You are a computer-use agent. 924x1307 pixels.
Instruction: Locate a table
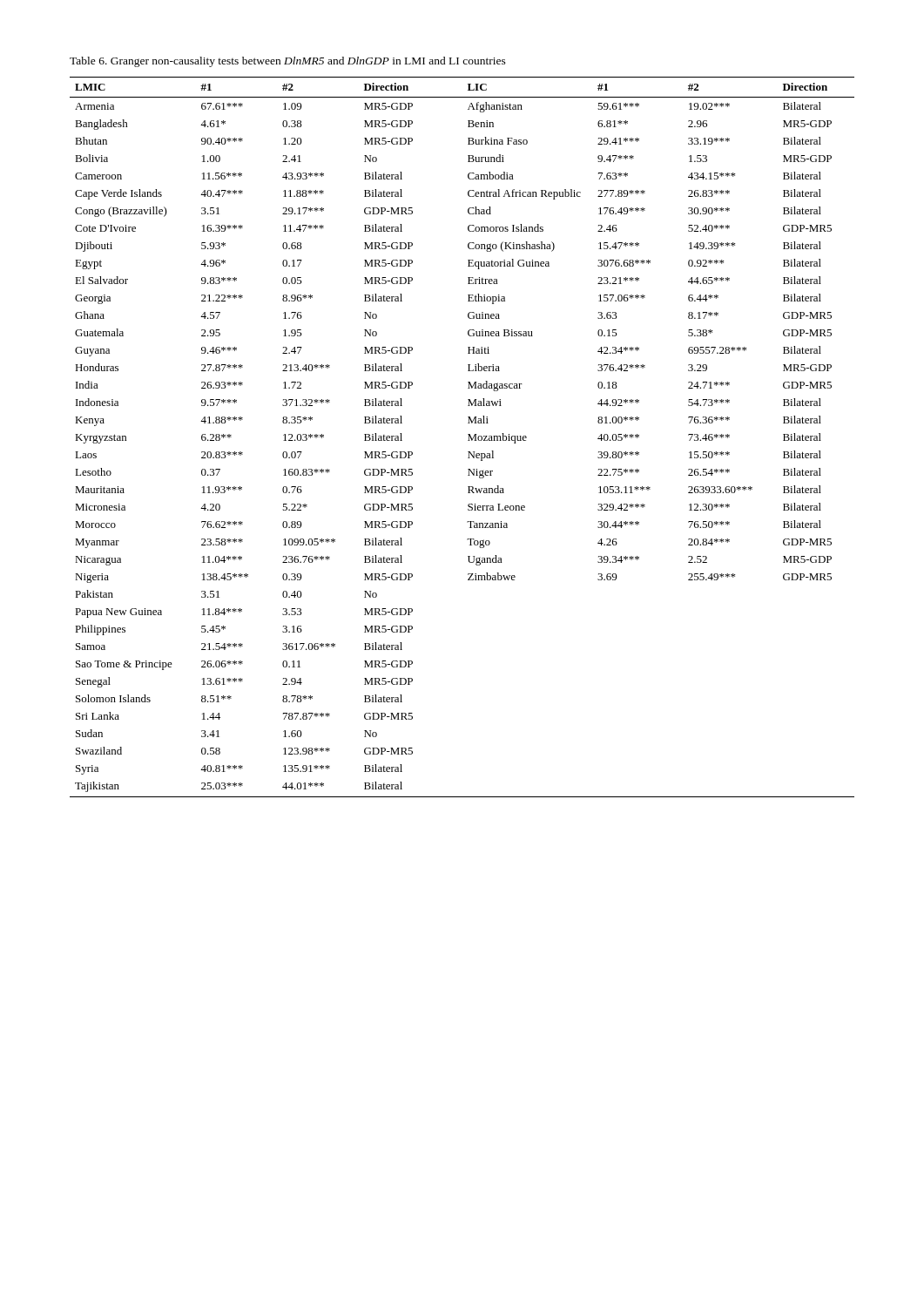(462, 437)
